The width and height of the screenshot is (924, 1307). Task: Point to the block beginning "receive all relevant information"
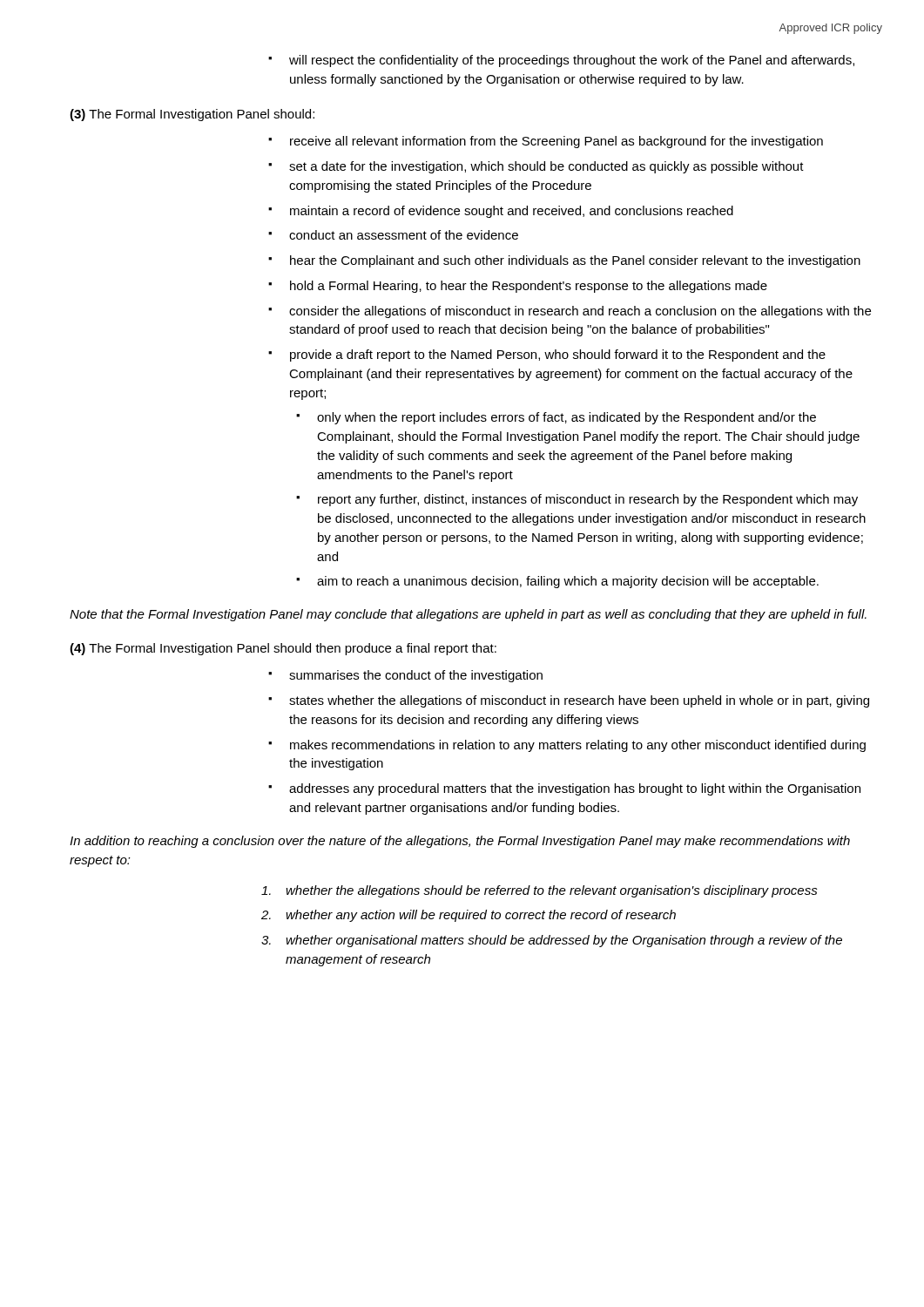click(567, 141)
